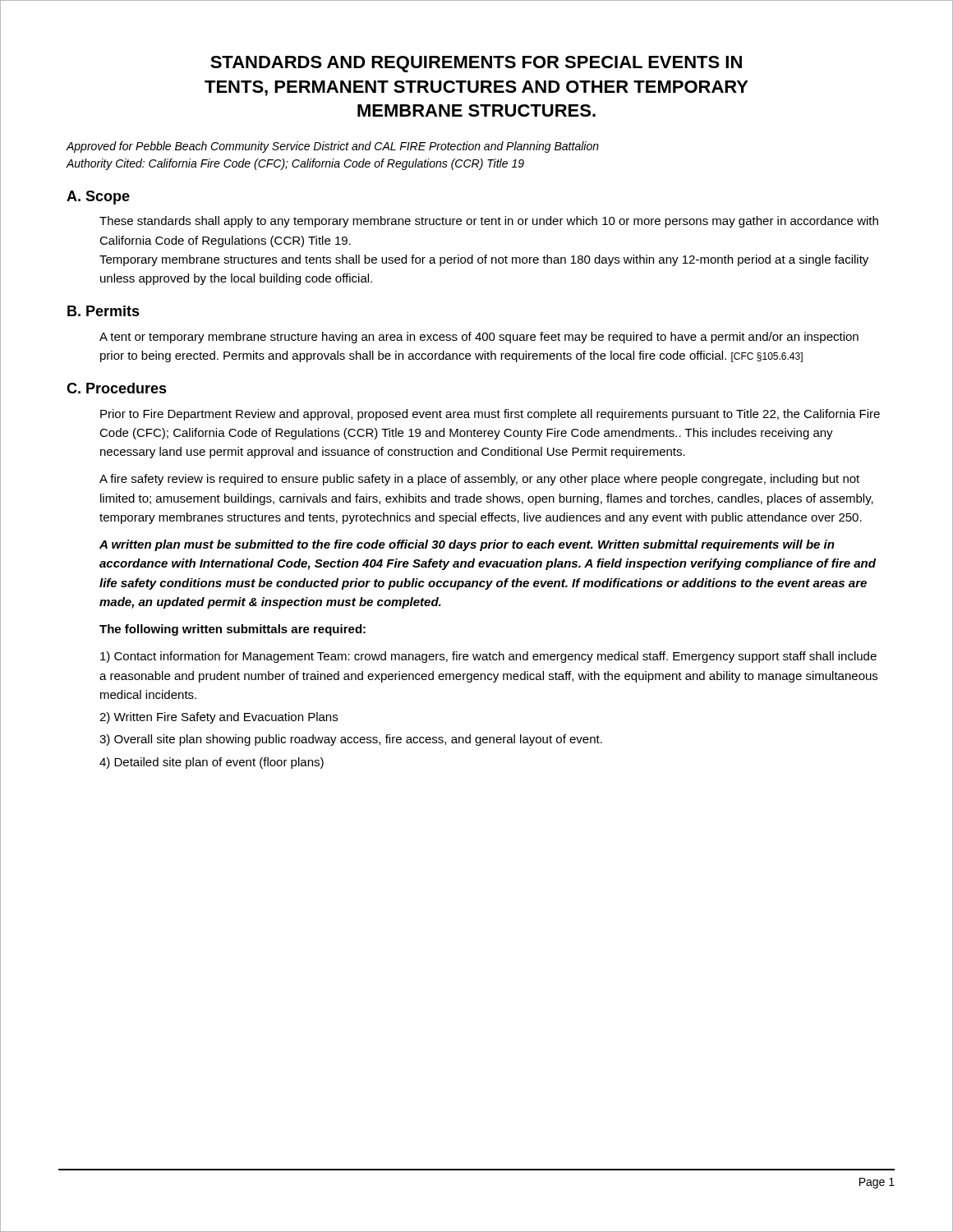953x1232 pixels.
Task: Locate the text block starting "Approved for Pebble Beach Community Service District and"
Action: click(476, 155)
